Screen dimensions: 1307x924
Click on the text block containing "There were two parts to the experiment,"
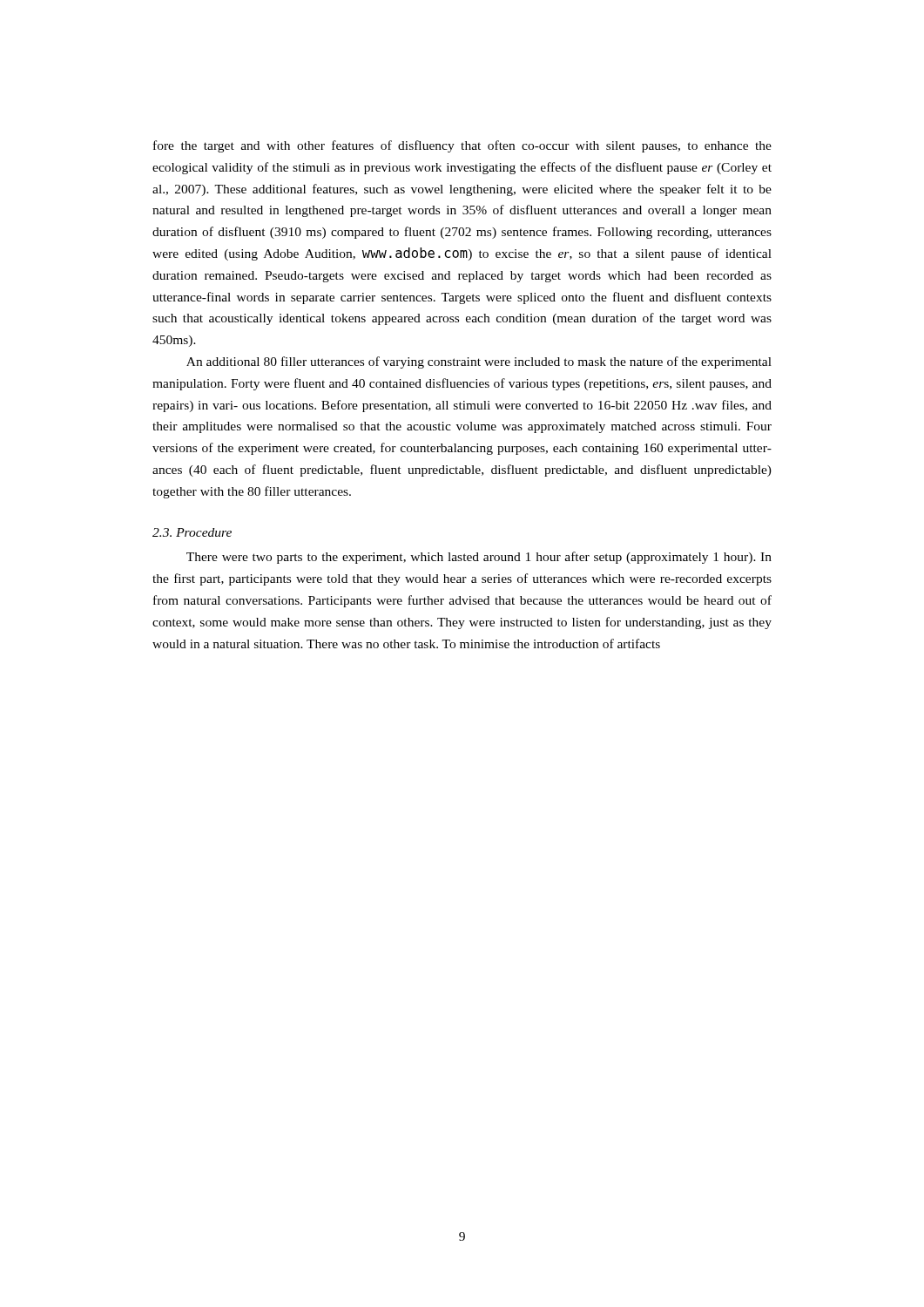pos(462,601)
